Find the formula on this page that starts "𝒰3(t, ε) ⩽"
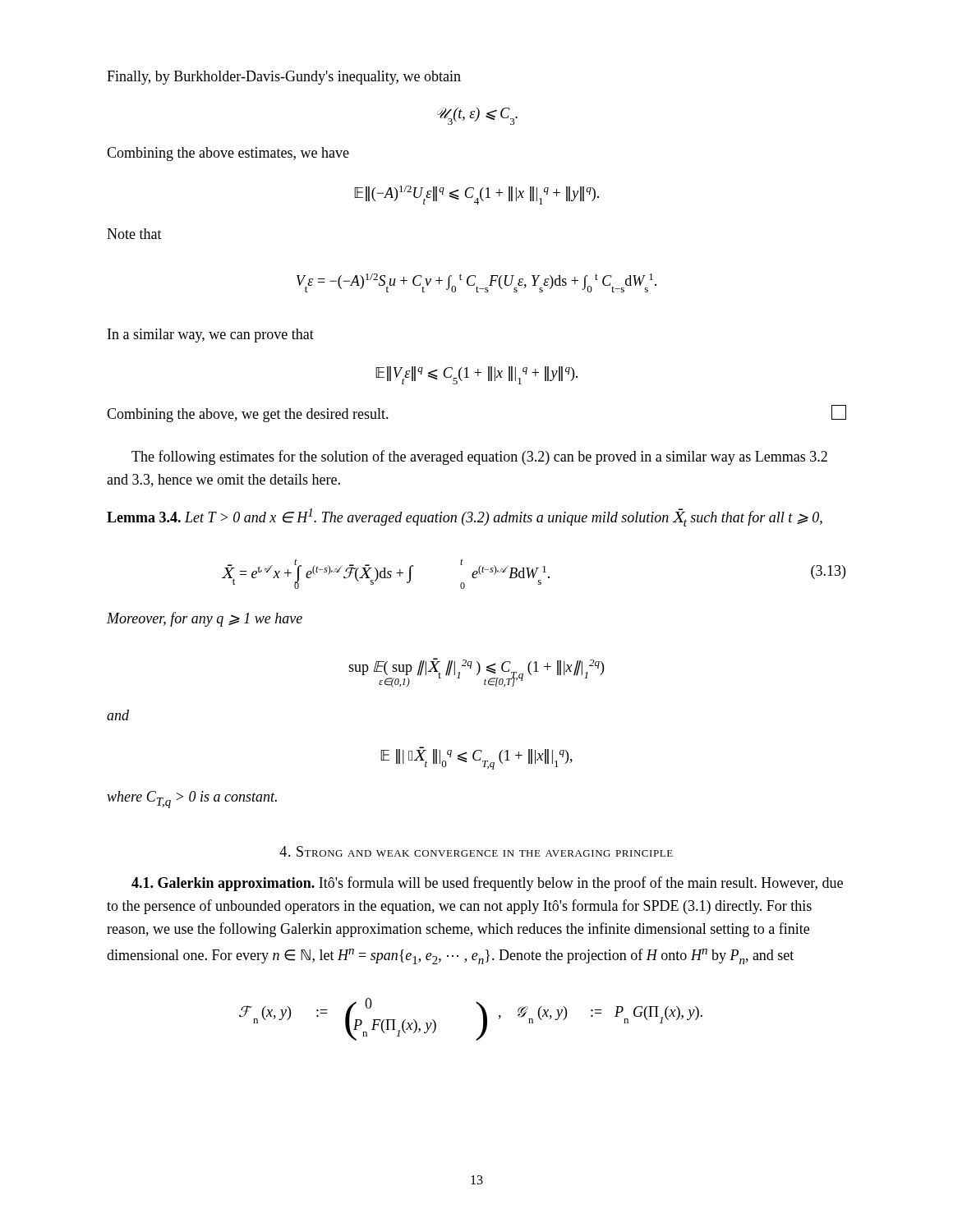Viewport: 953px width, 1232px height. coord(476,113)
